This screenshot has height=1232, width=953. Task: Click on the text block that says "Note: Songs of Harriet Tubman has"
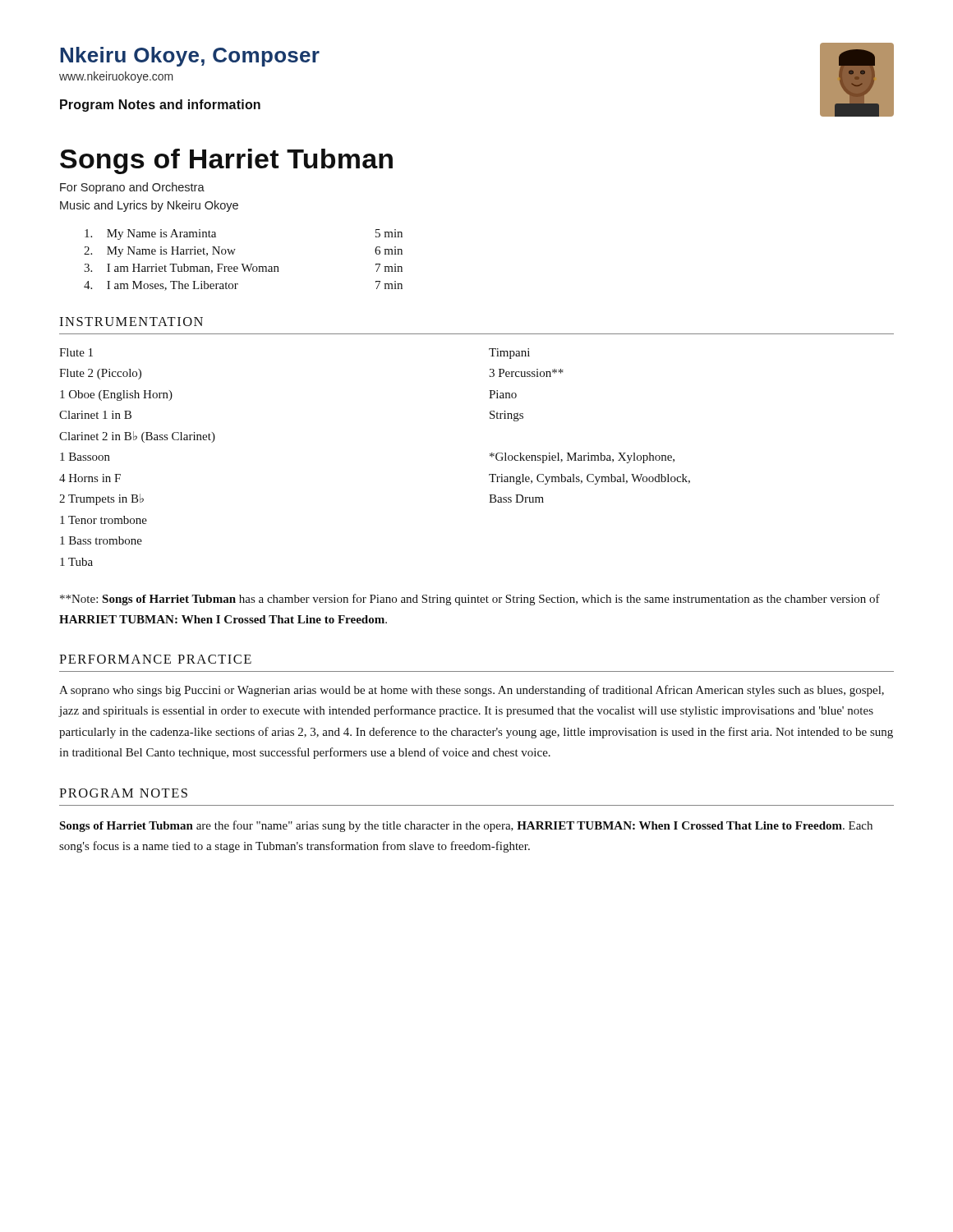[469, 609]
